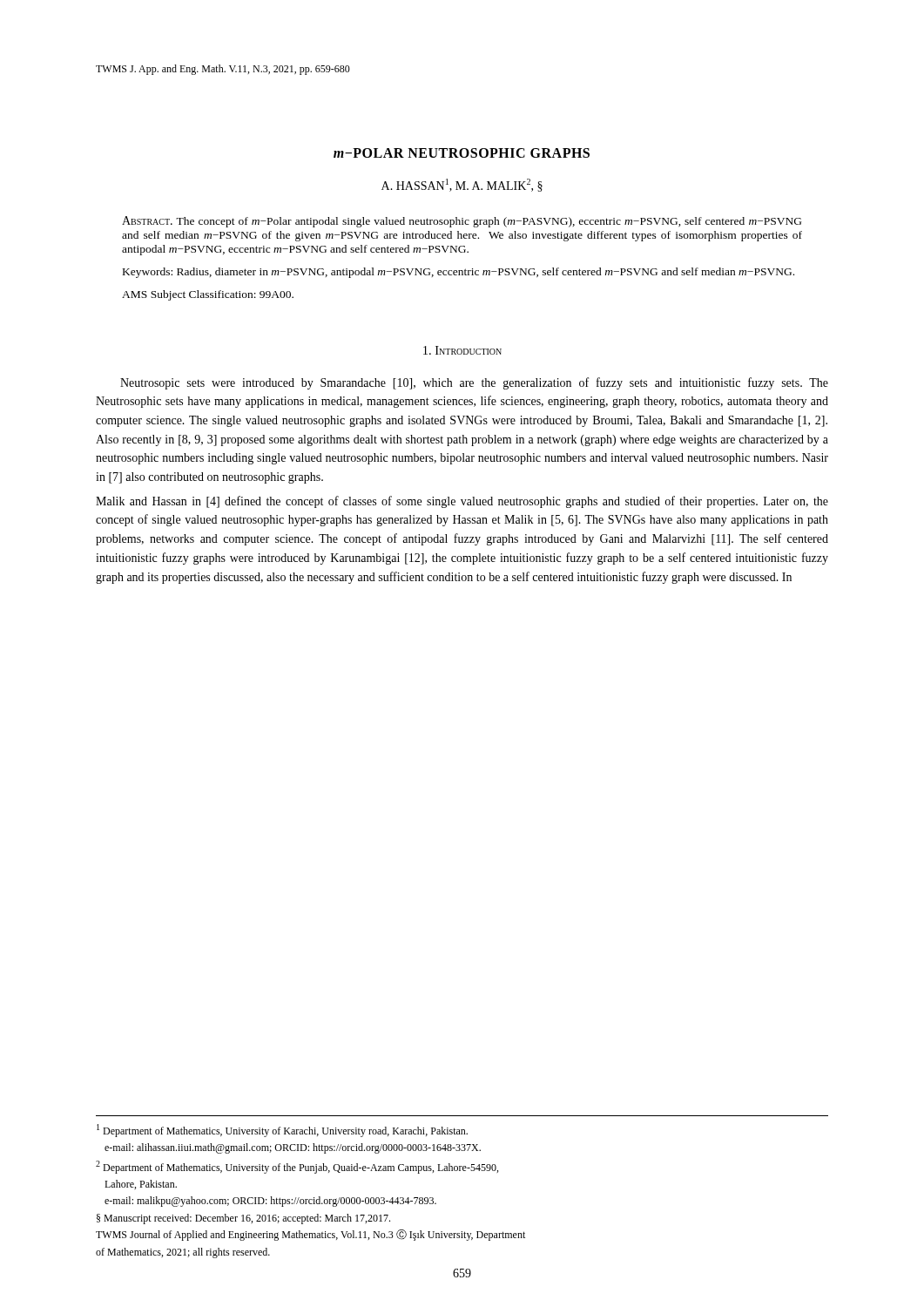Select the element starting "§ Manuscript received: December 16, 2016; accepted:"
Screen dimensions: 1307x924
click(243, 1218)
